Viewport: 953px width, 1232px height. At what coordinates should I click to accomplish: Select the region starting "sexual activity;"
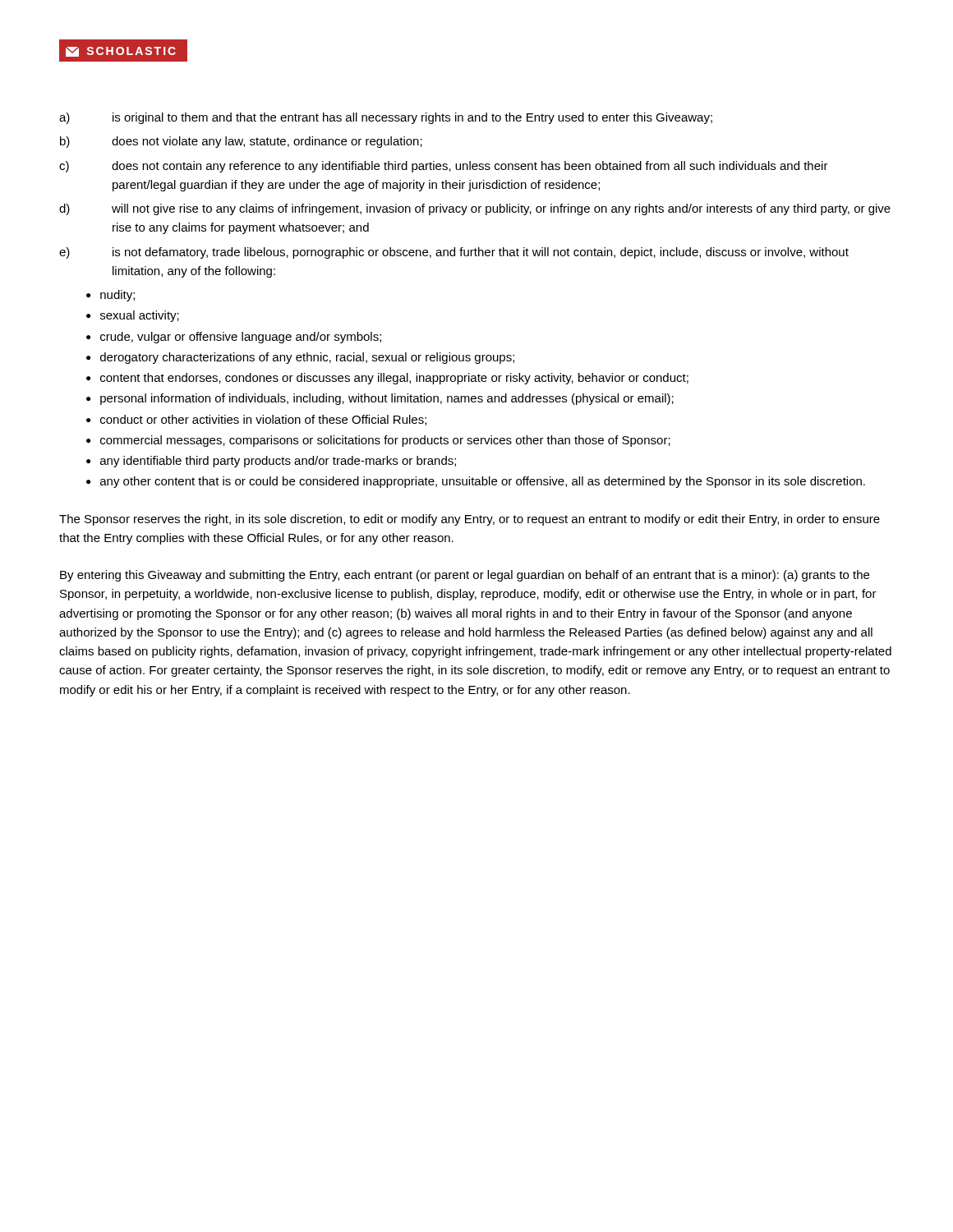pyautogui.click(x=140, y=315)
